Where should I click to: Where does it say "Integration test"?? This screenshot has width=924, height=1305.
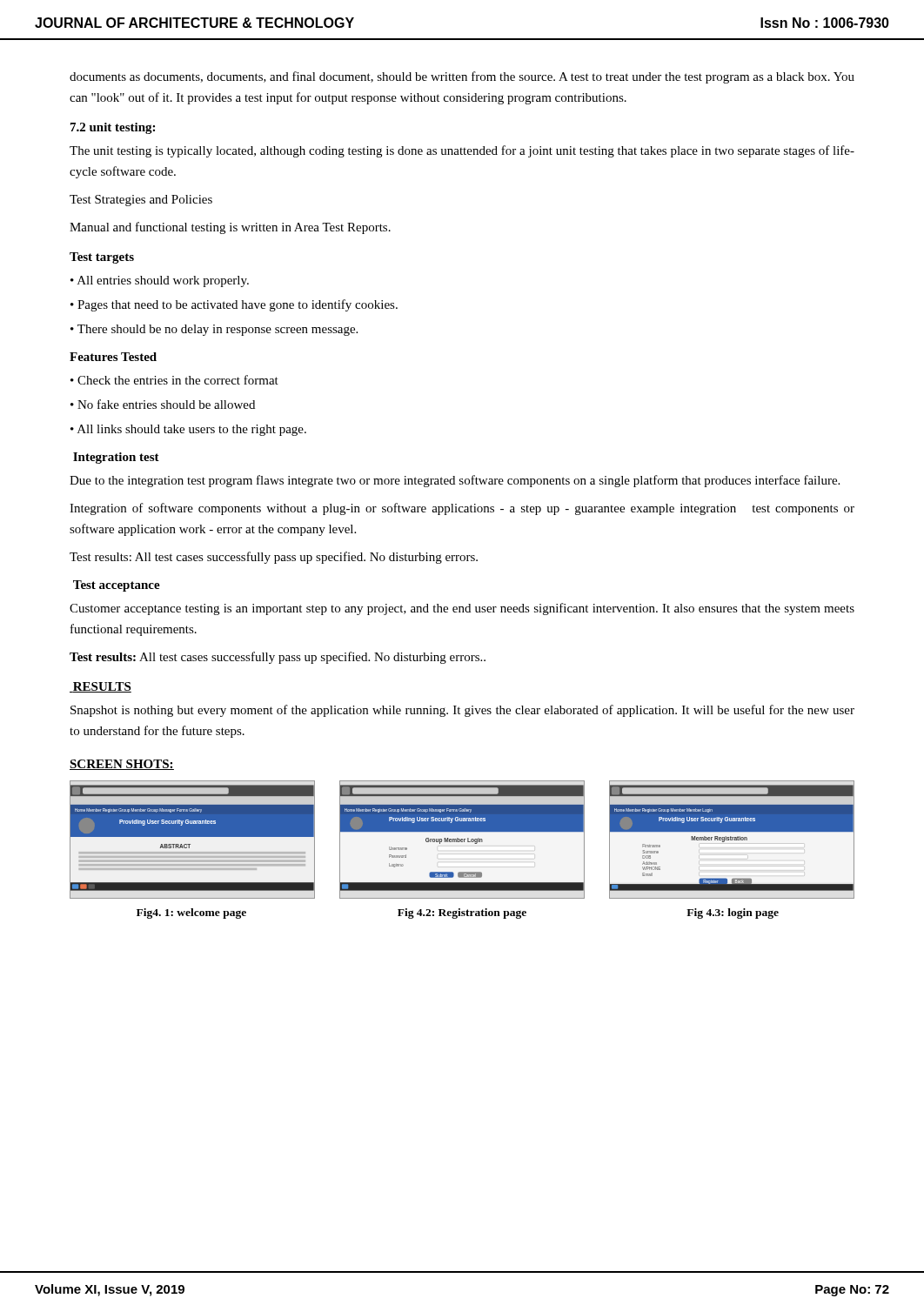pyautogui.click(x=114, y=457)
